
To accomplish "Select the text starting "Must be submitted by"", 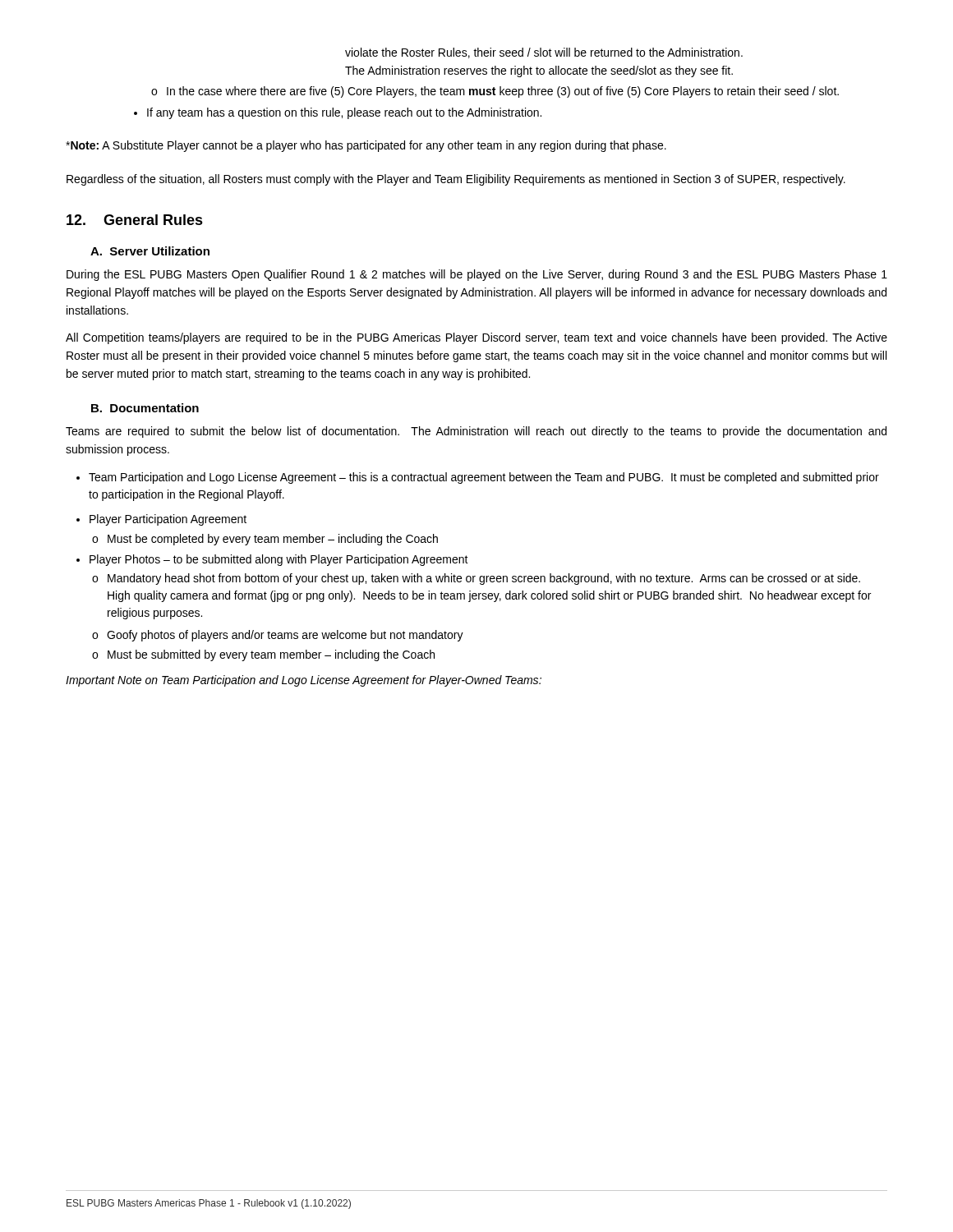I will (x=271, y=655).
